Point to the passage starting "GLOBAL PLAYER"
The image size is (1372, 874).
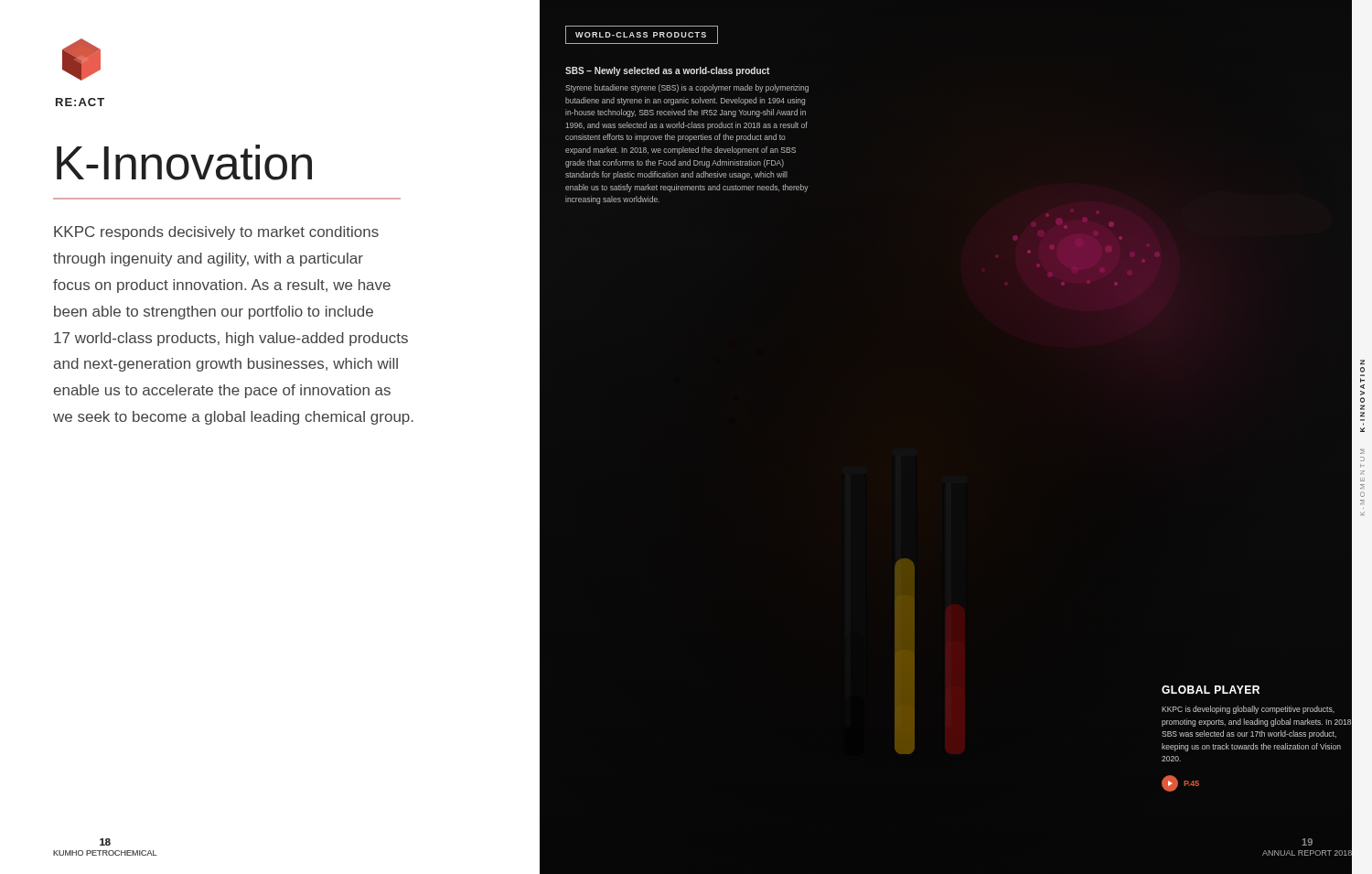point(1211,690)
